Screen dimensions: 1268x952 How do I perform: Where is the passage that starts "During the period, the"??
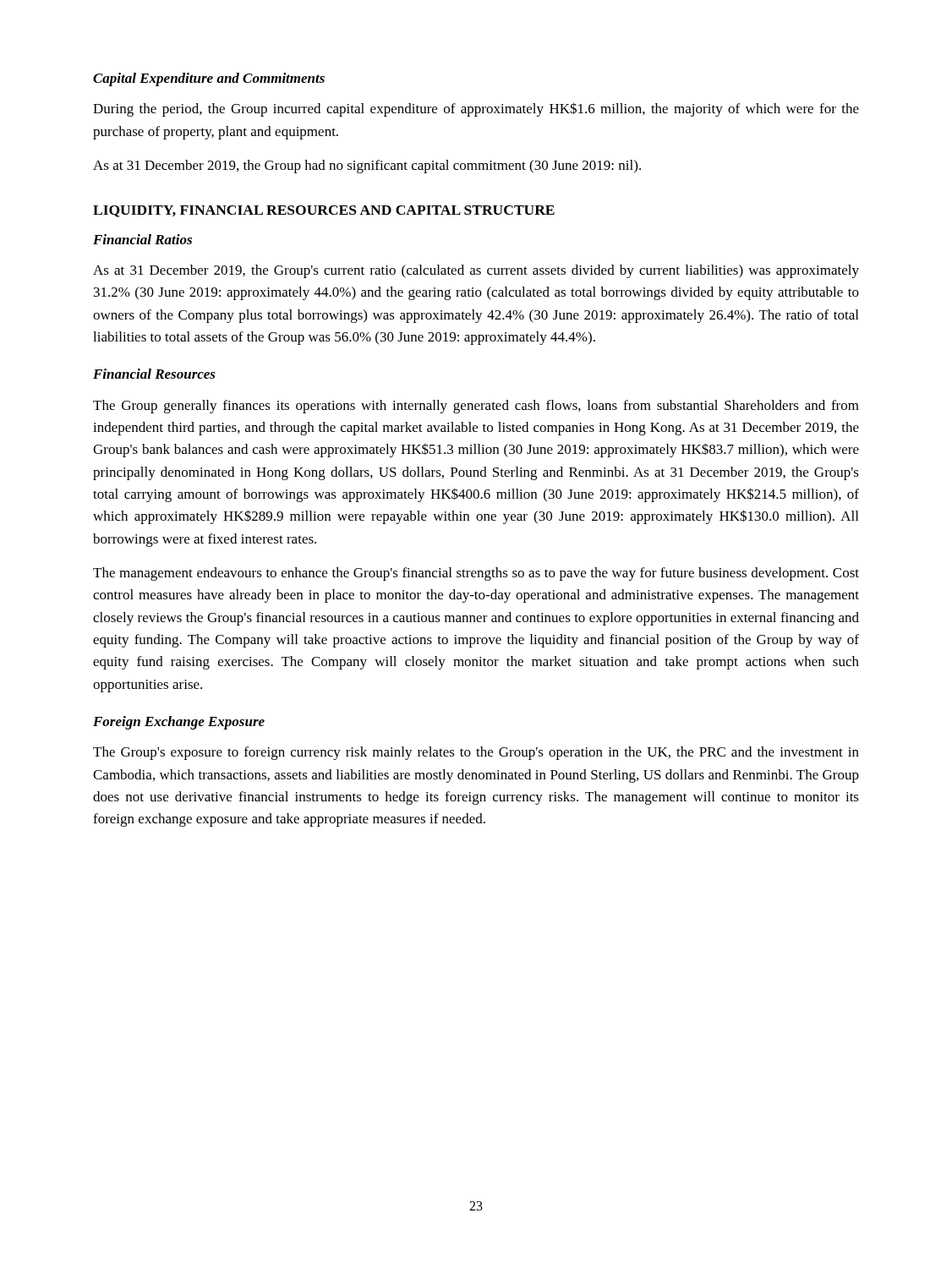pyautogui.click(x=476, y=121)
